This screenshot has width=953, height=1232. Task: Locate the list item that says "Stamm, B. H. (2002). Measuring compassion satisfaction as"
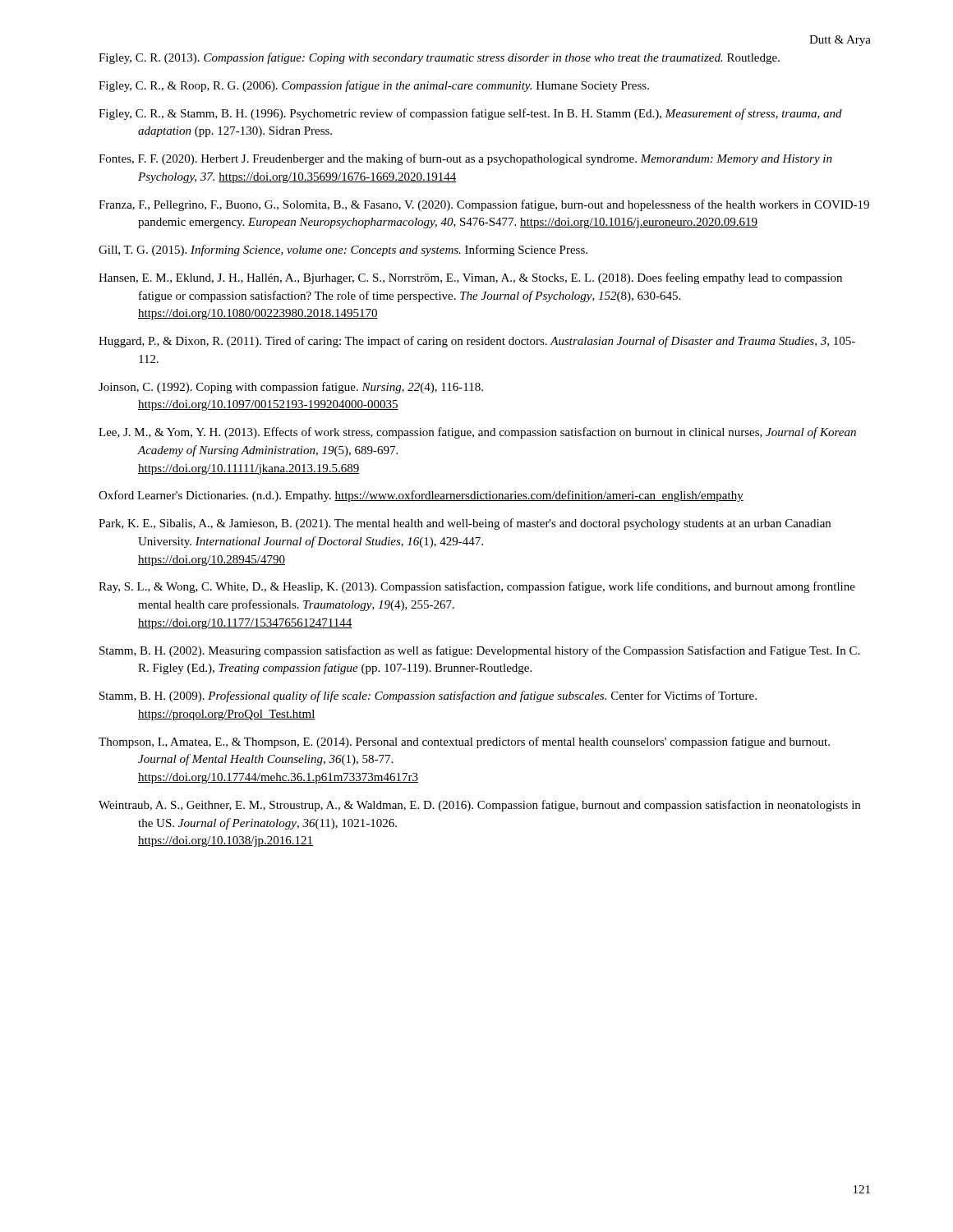[x=479, y=659]
